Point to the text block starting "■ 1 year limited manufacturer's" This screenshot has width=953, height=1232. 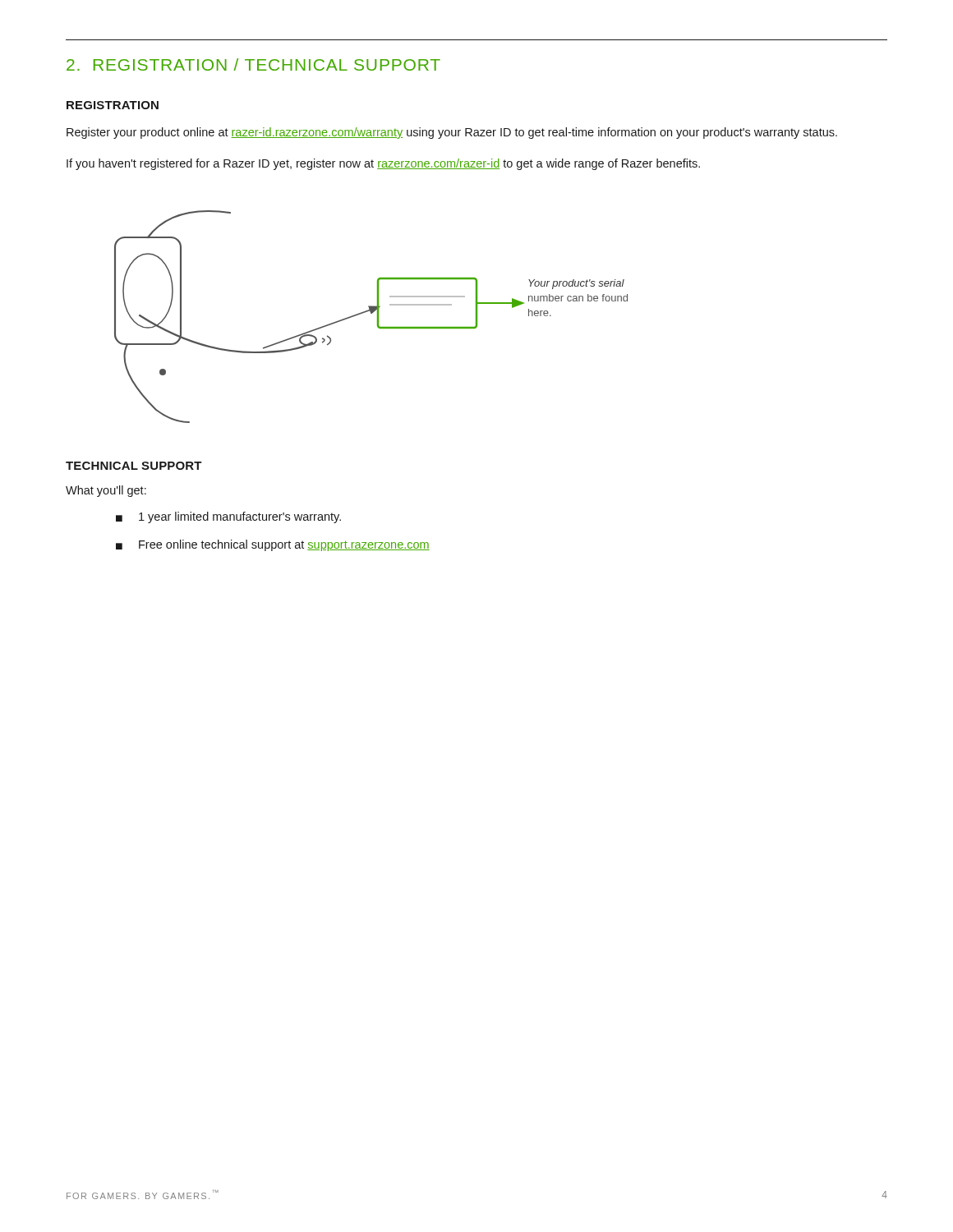click(228, 517)
